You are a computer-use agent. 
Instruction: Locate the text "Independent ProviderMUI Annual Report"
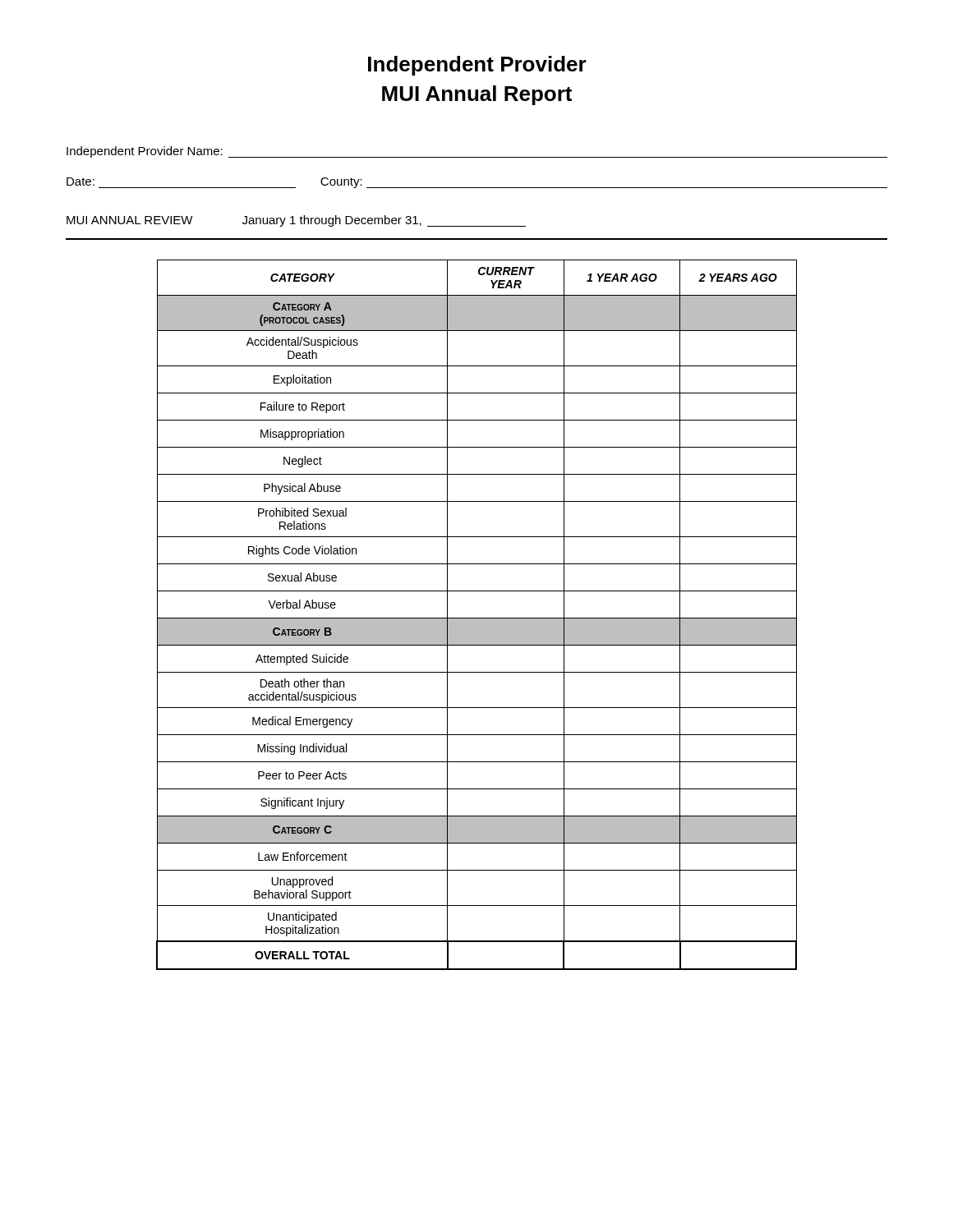(476, 79)
